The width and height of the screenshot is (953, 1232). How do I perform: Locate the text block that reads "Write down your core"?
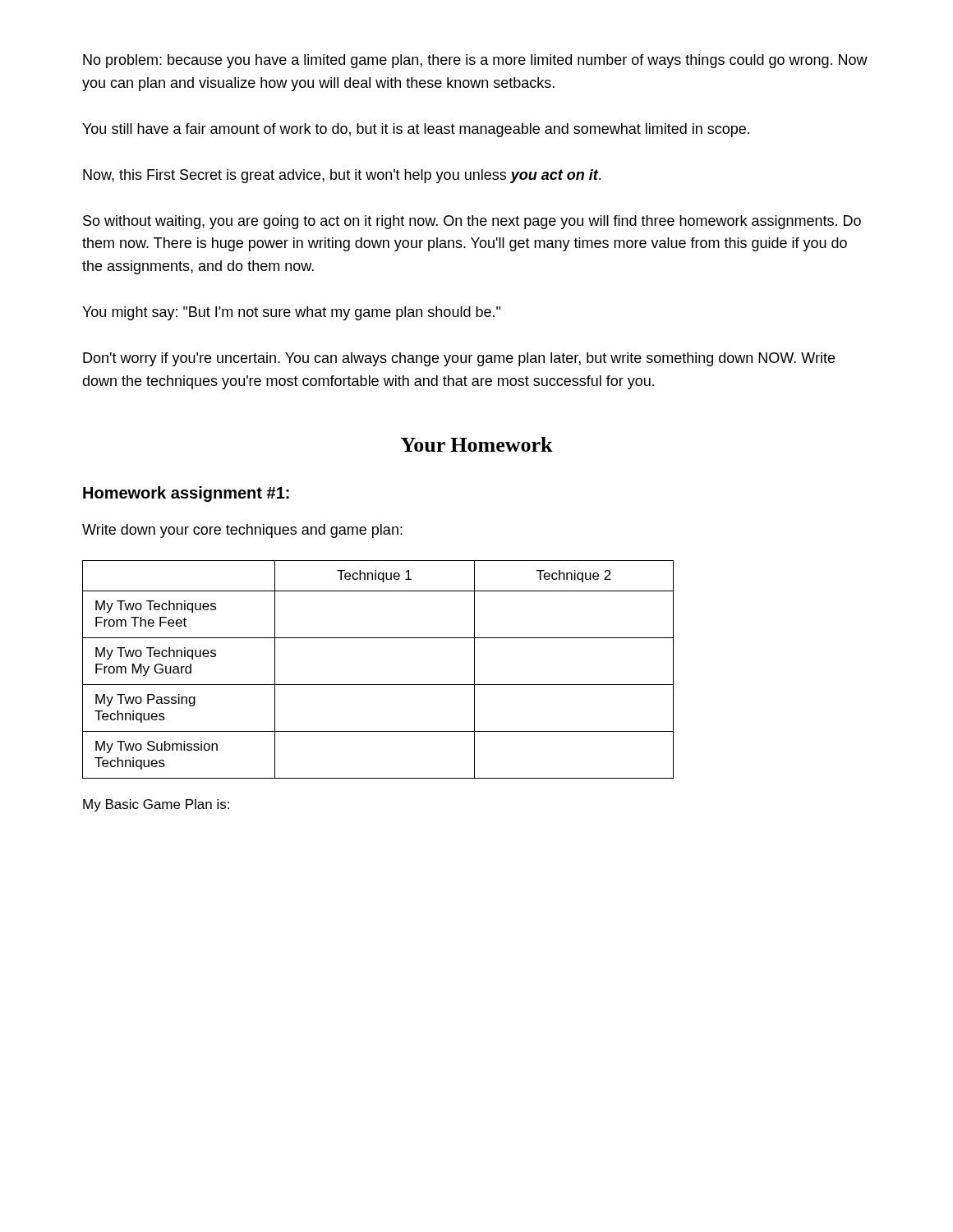(243, 530)
